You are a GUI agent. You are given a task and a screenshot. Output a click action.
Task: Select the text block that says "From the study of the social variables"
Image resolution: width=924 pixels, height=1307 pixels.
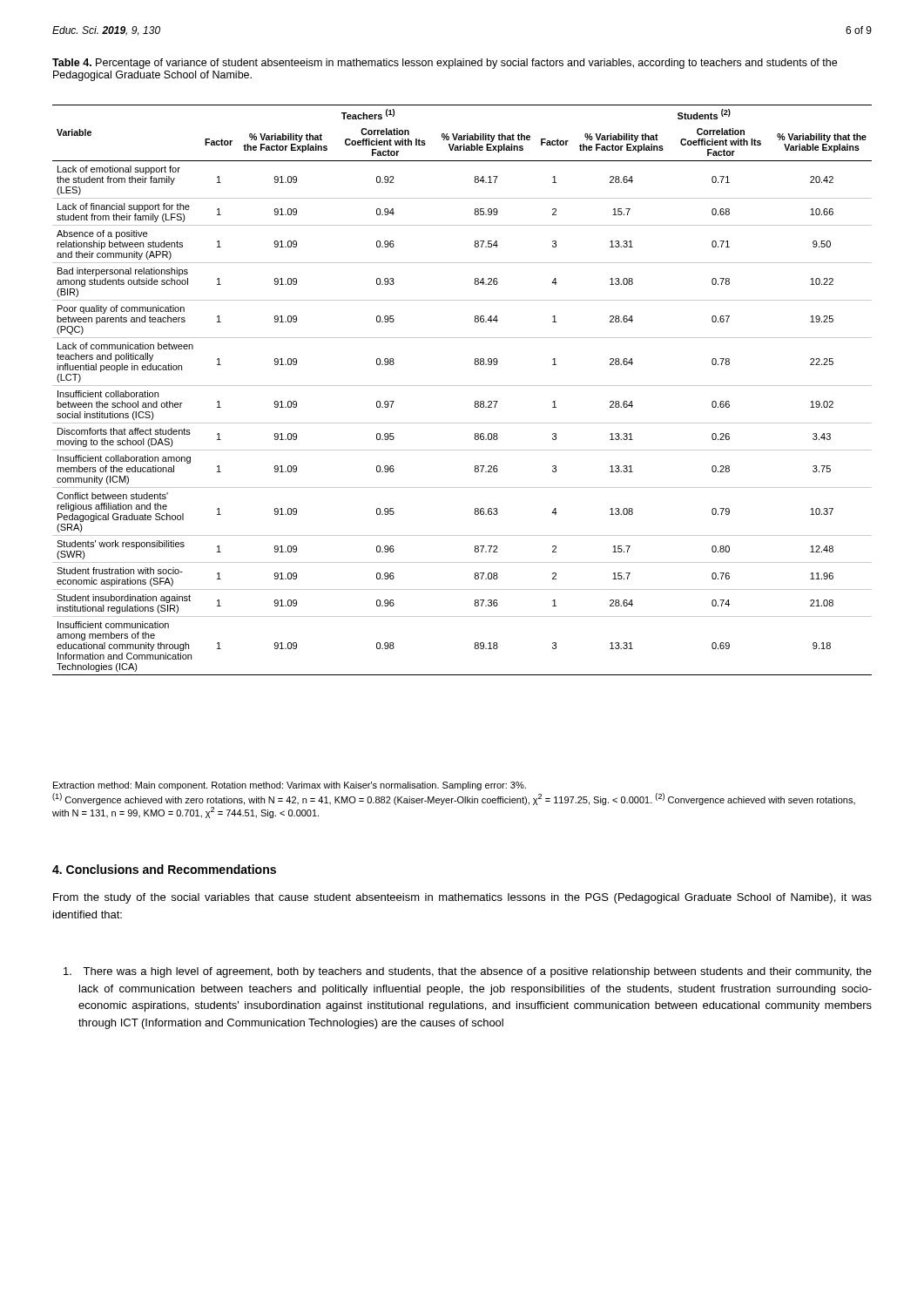[x=462, y=906]
